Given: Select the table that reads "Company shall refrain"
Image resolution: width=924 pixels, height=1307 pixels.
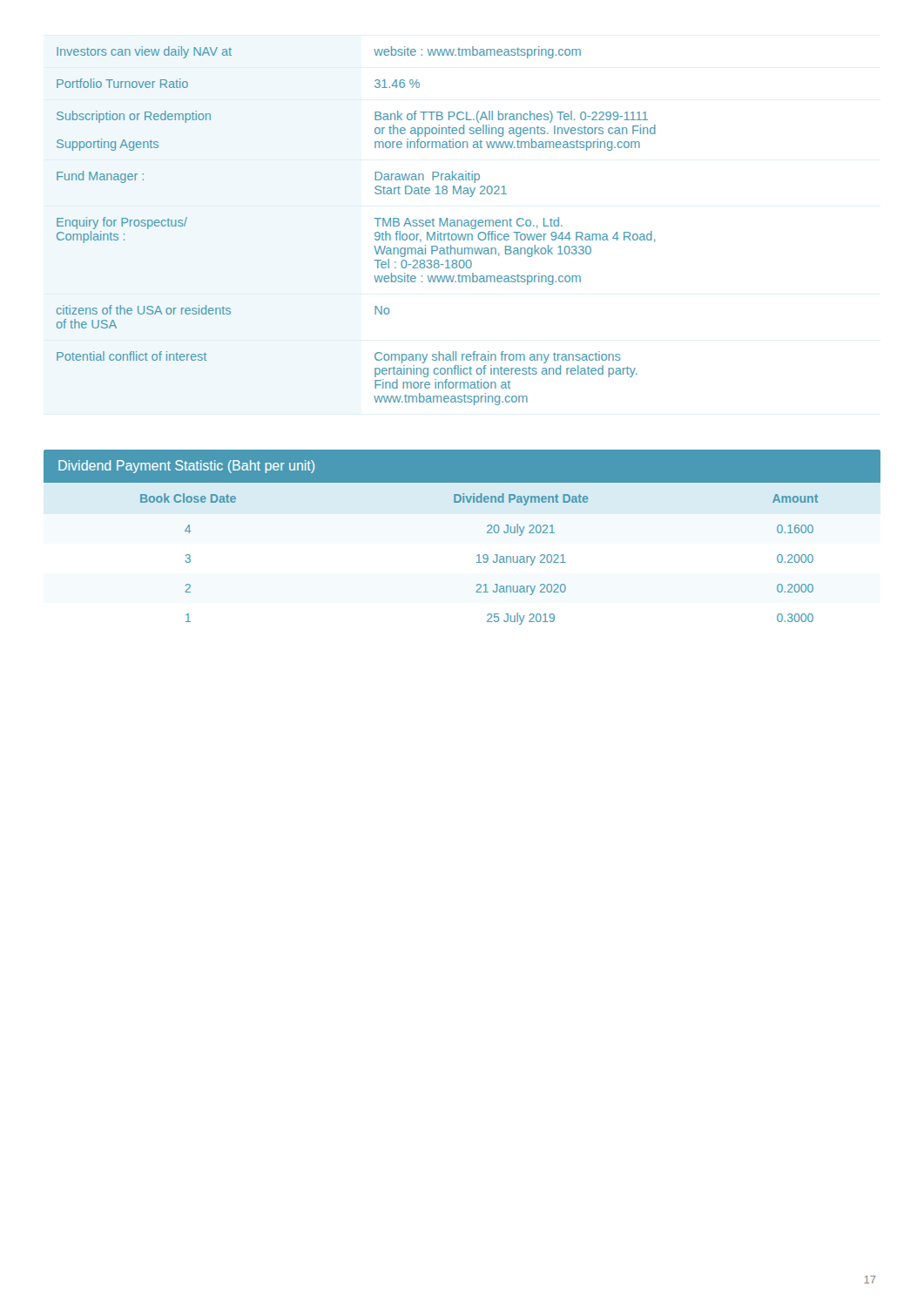Looking at the screenshot, I should (462, 225).
